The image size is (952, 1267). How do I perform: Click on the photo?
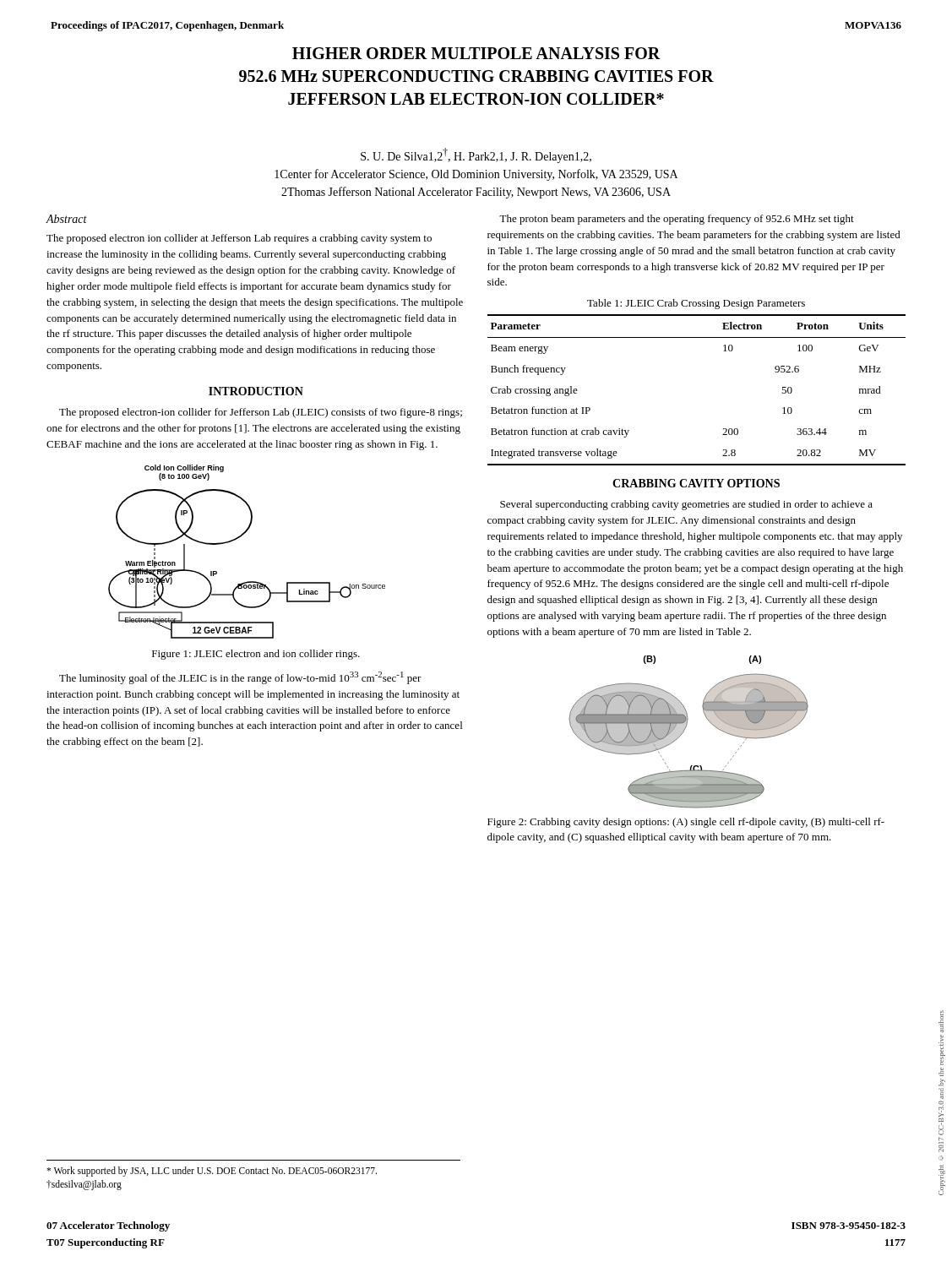coord(696,729)
